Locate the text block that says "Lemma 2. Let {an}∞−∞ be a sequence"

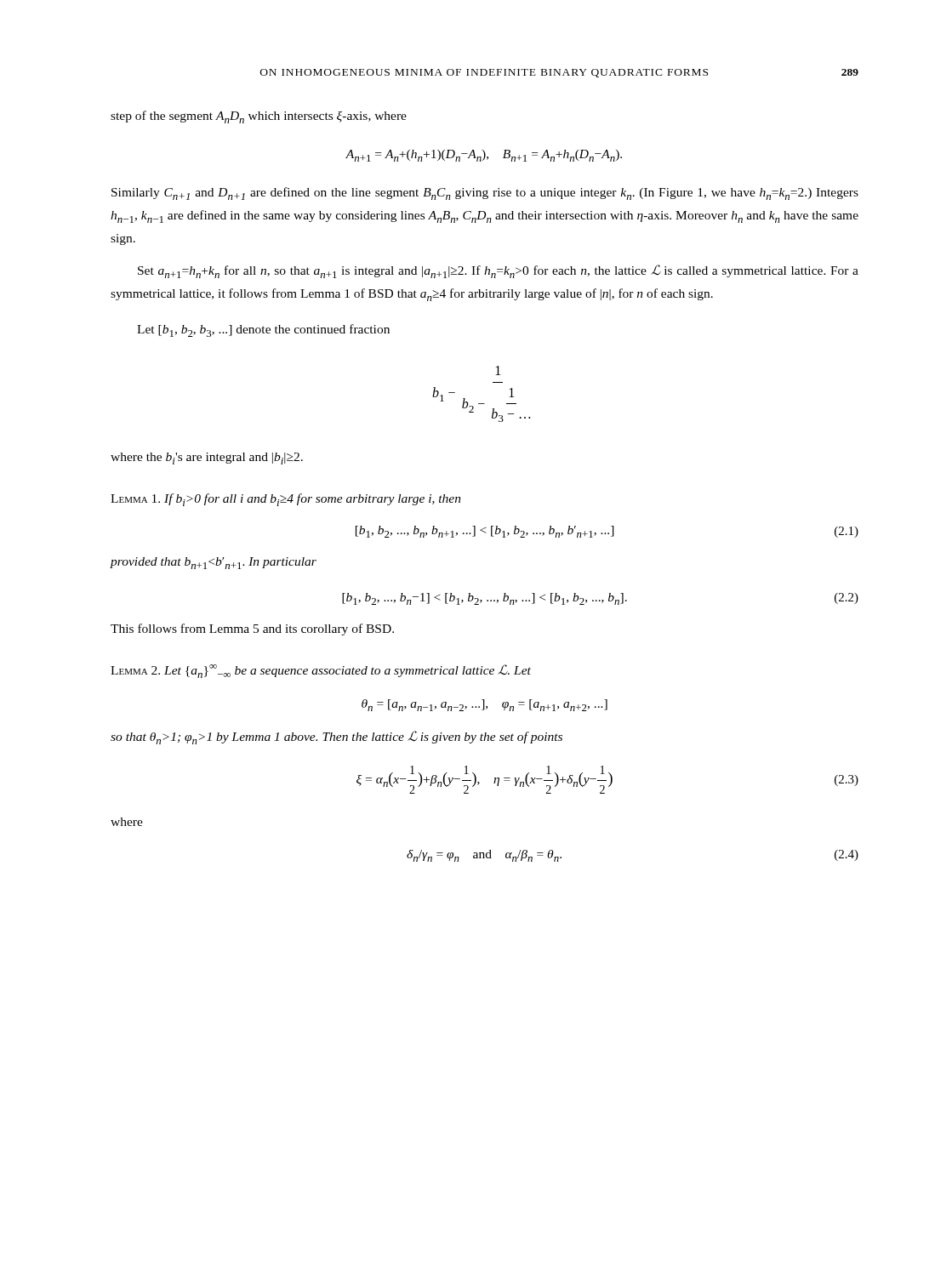[321, 670]
